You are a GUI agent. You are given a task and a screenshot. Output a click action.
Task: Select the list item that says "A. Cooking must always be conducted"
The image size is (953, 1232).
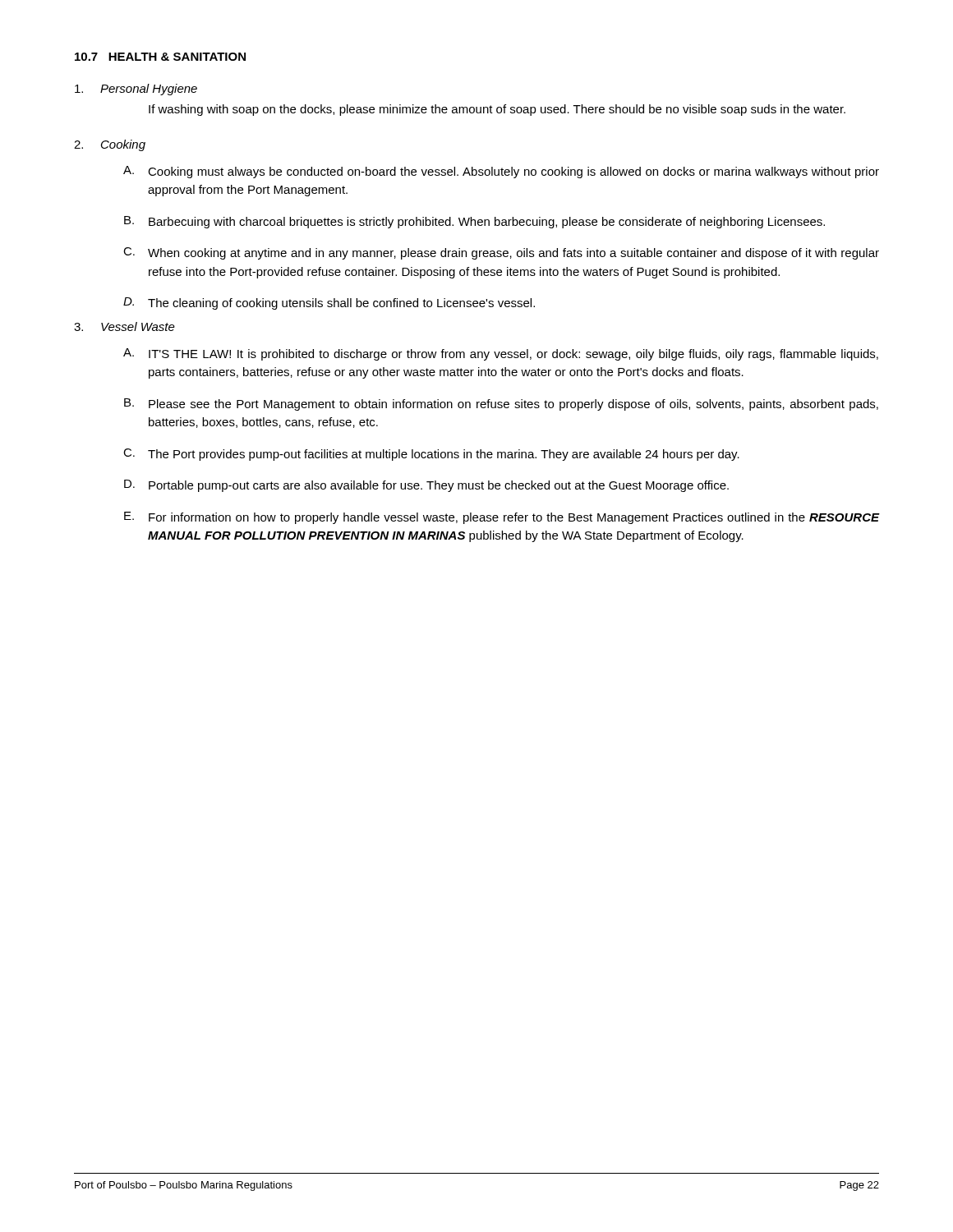pyautogui.click(x=501, y=181)
